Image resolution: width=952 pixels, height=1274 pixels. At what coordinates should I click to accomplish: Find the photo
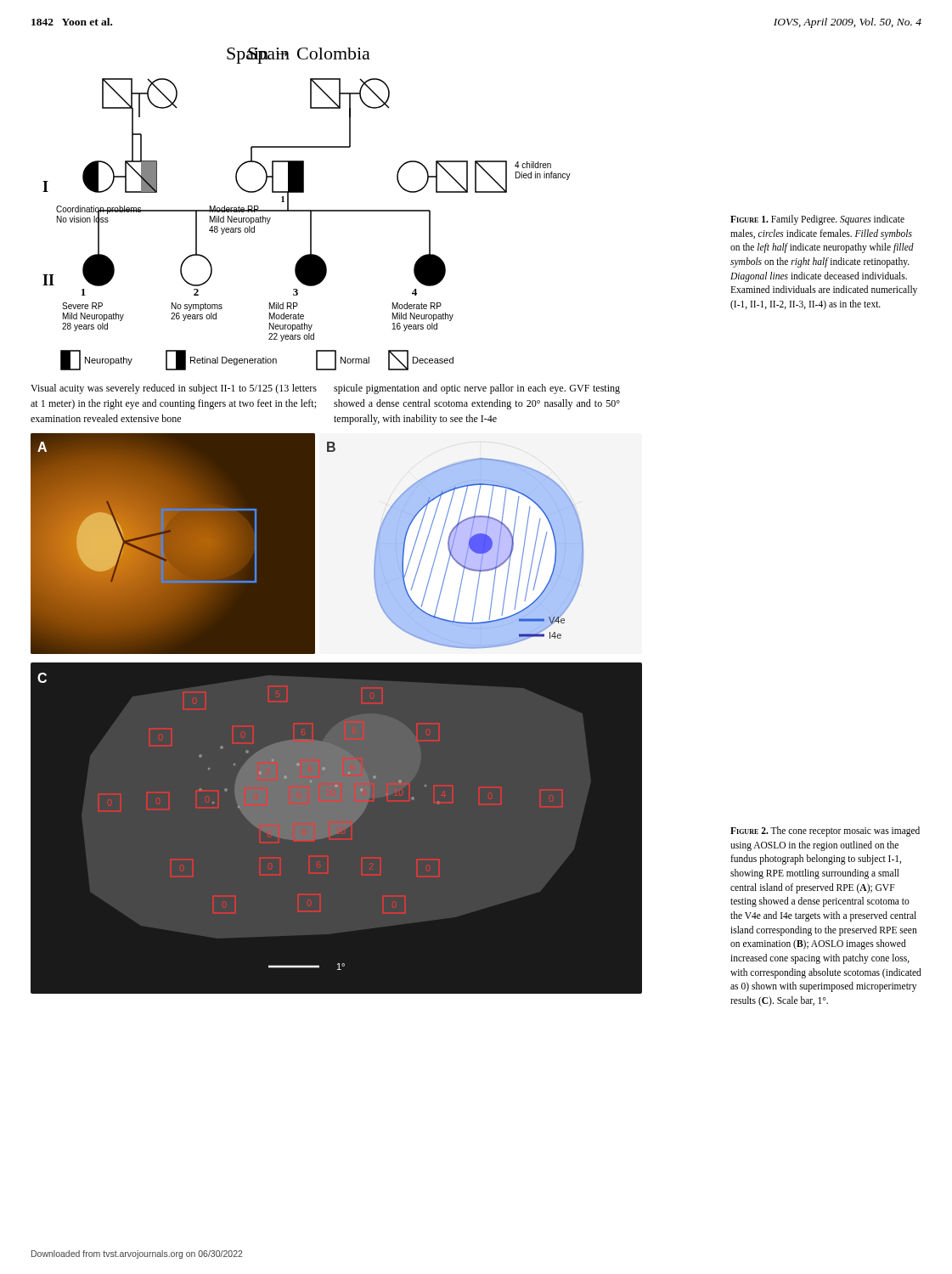[x=336, y=713]
